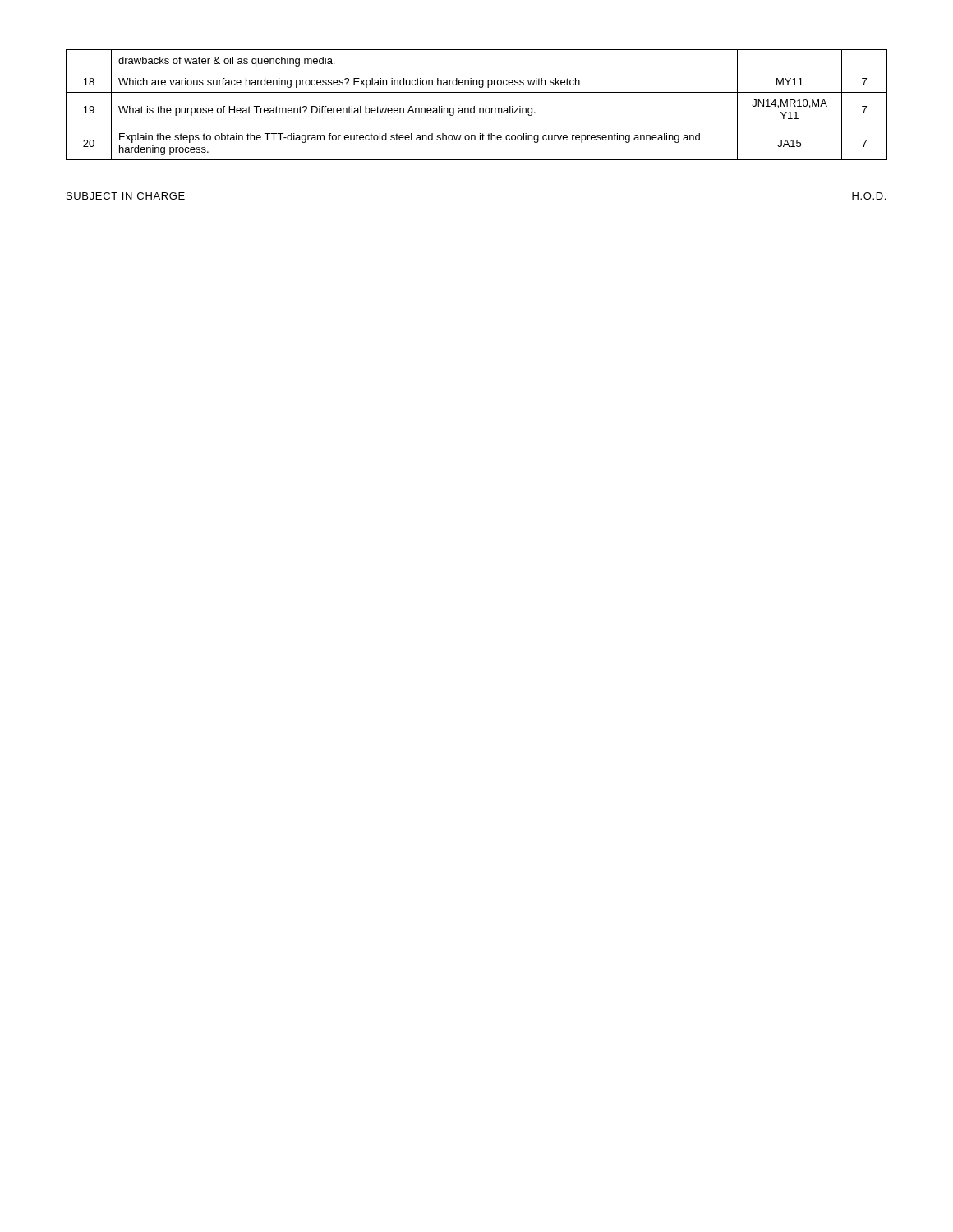
Task: Find the table that mentions "JN14,MR10,MA Y11"
Action: 476,105
